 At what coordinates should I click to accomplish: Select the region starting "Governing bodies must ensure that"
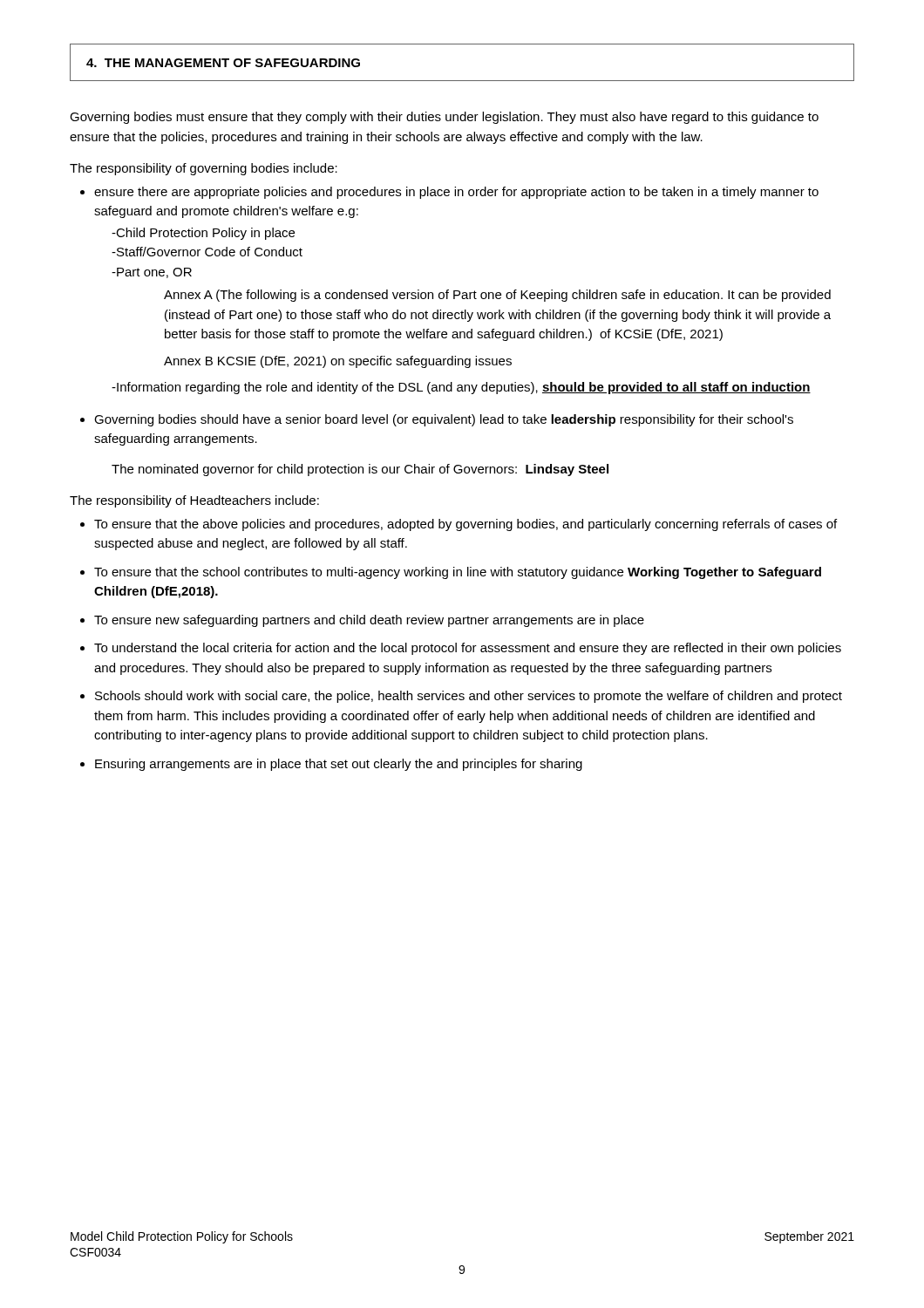[x=444, y=126]
